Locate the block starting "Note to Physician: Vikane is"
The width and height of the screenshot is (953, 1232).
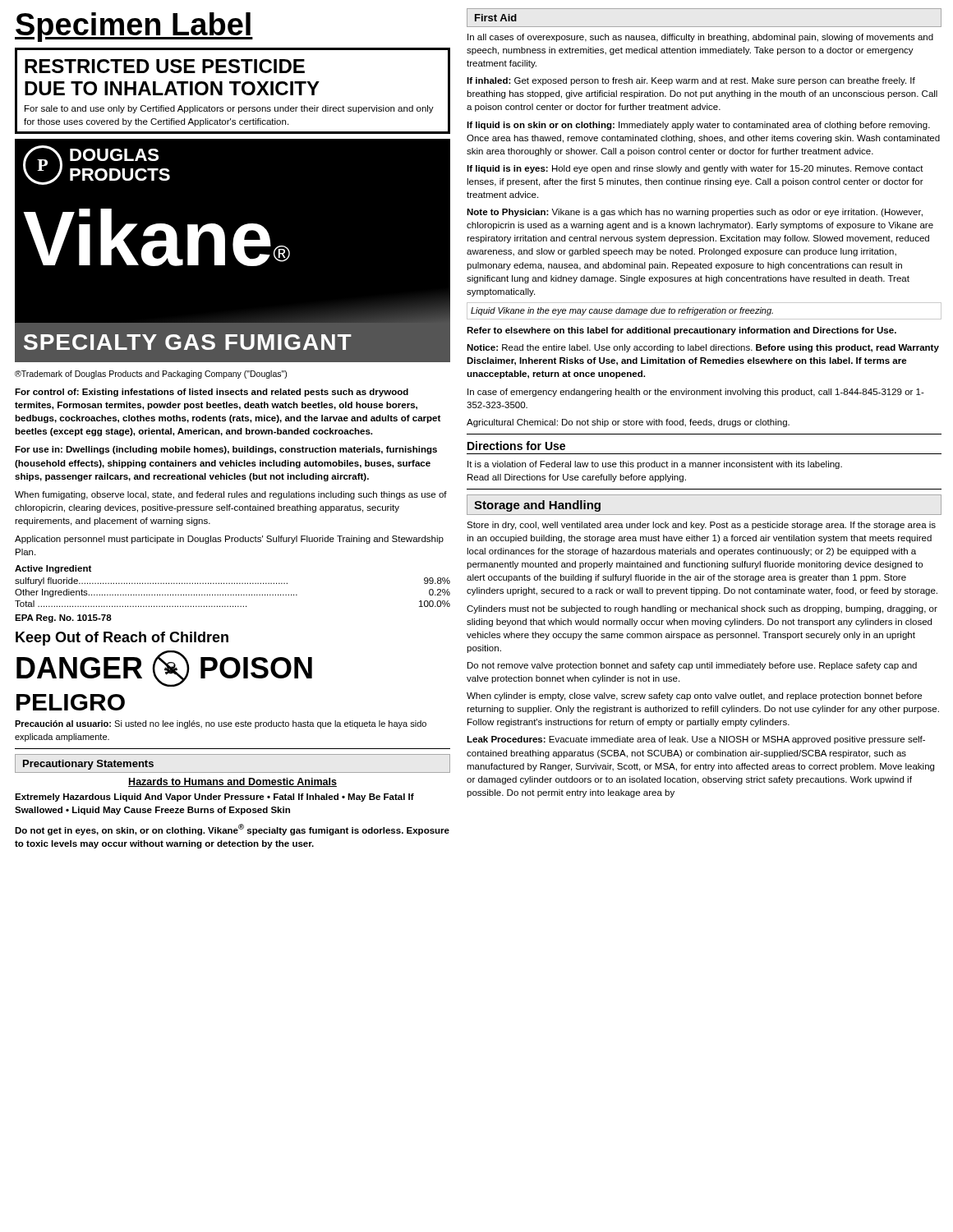[x=704, y=252]
